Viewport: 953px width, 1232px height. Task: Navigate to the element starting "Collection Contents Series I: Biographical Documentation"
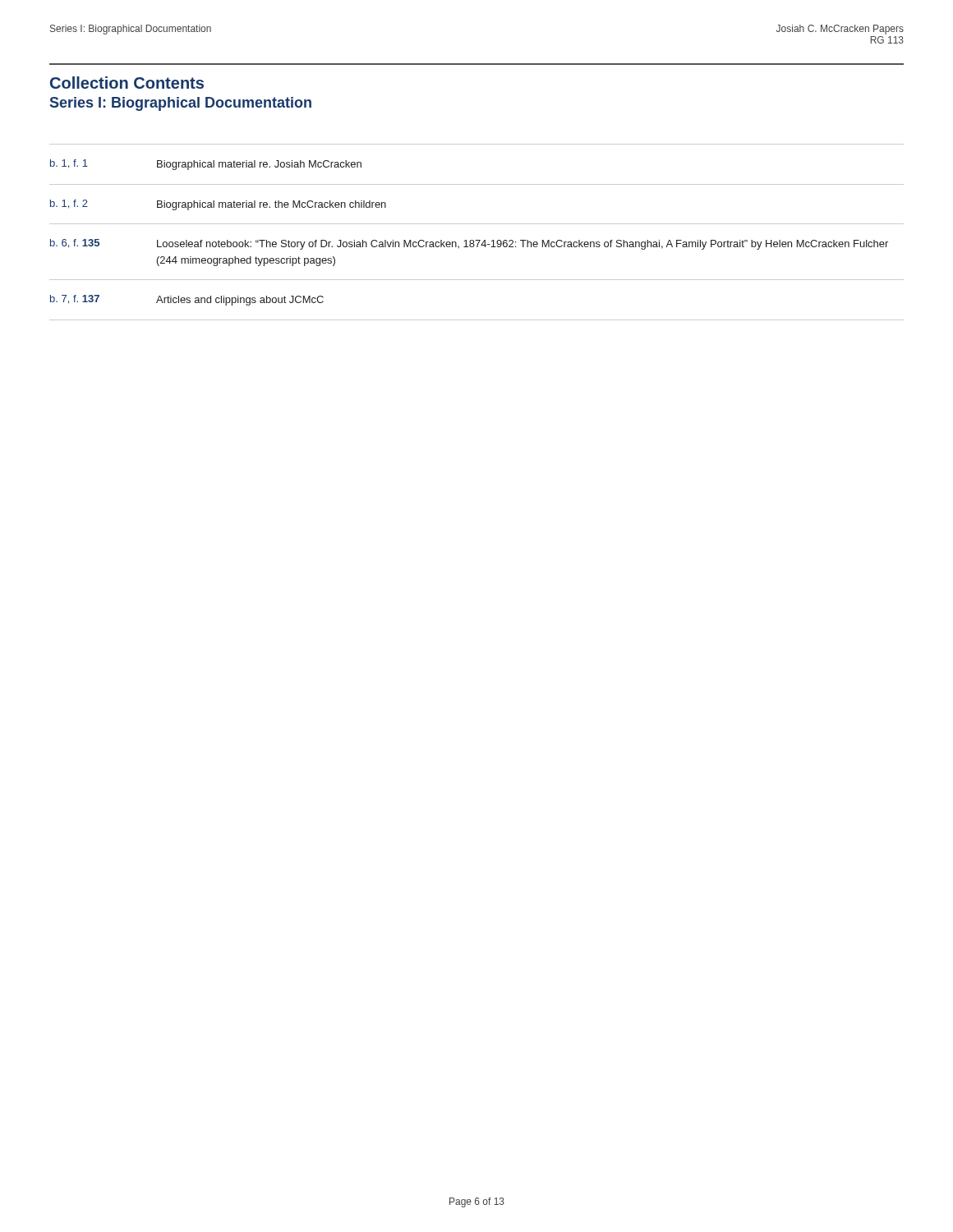click(181, 93)
